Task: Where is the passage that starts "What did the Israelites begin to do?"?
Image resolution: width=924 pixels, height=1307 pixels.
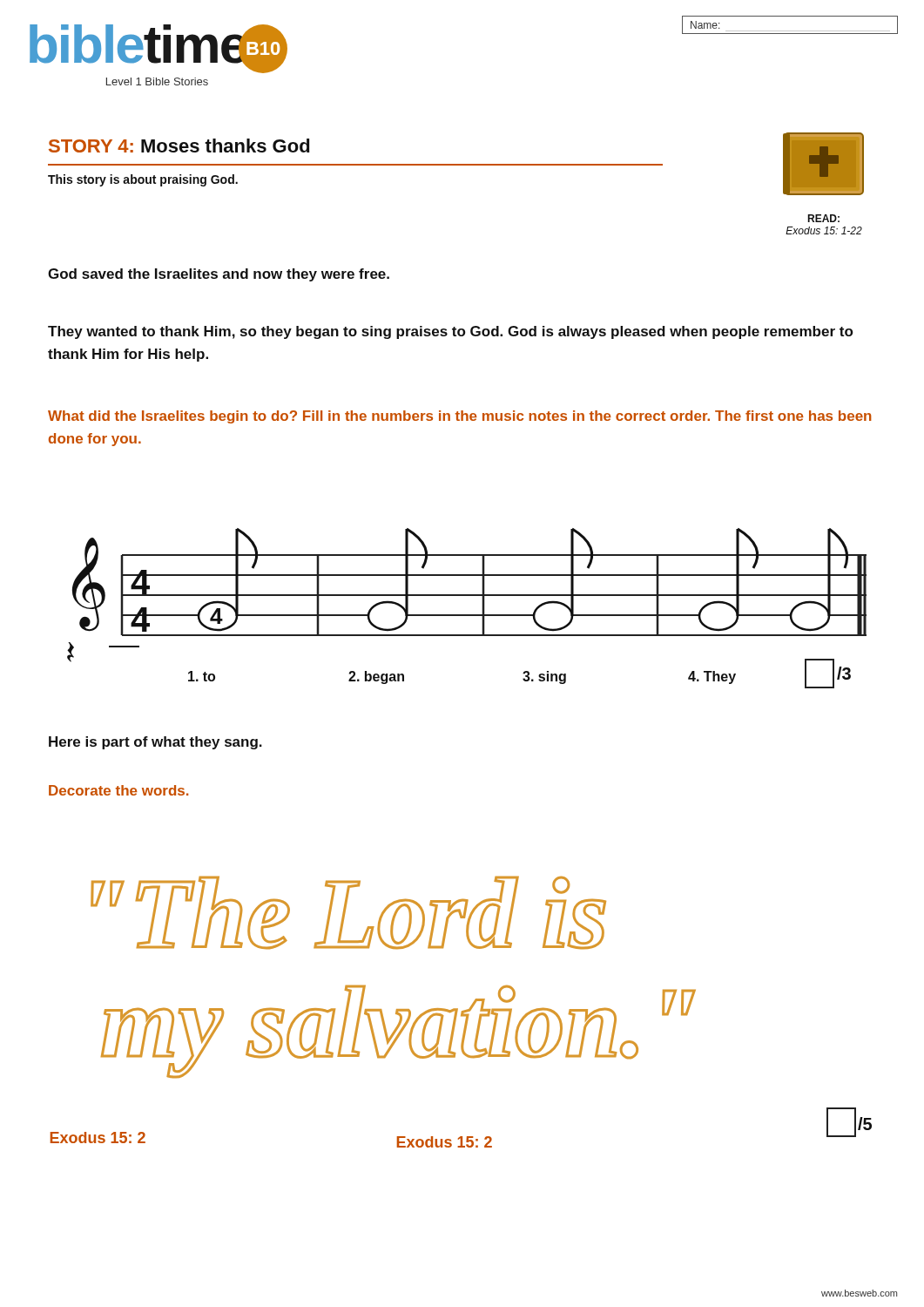Action: pyautogui.click(x=460, y=427)
